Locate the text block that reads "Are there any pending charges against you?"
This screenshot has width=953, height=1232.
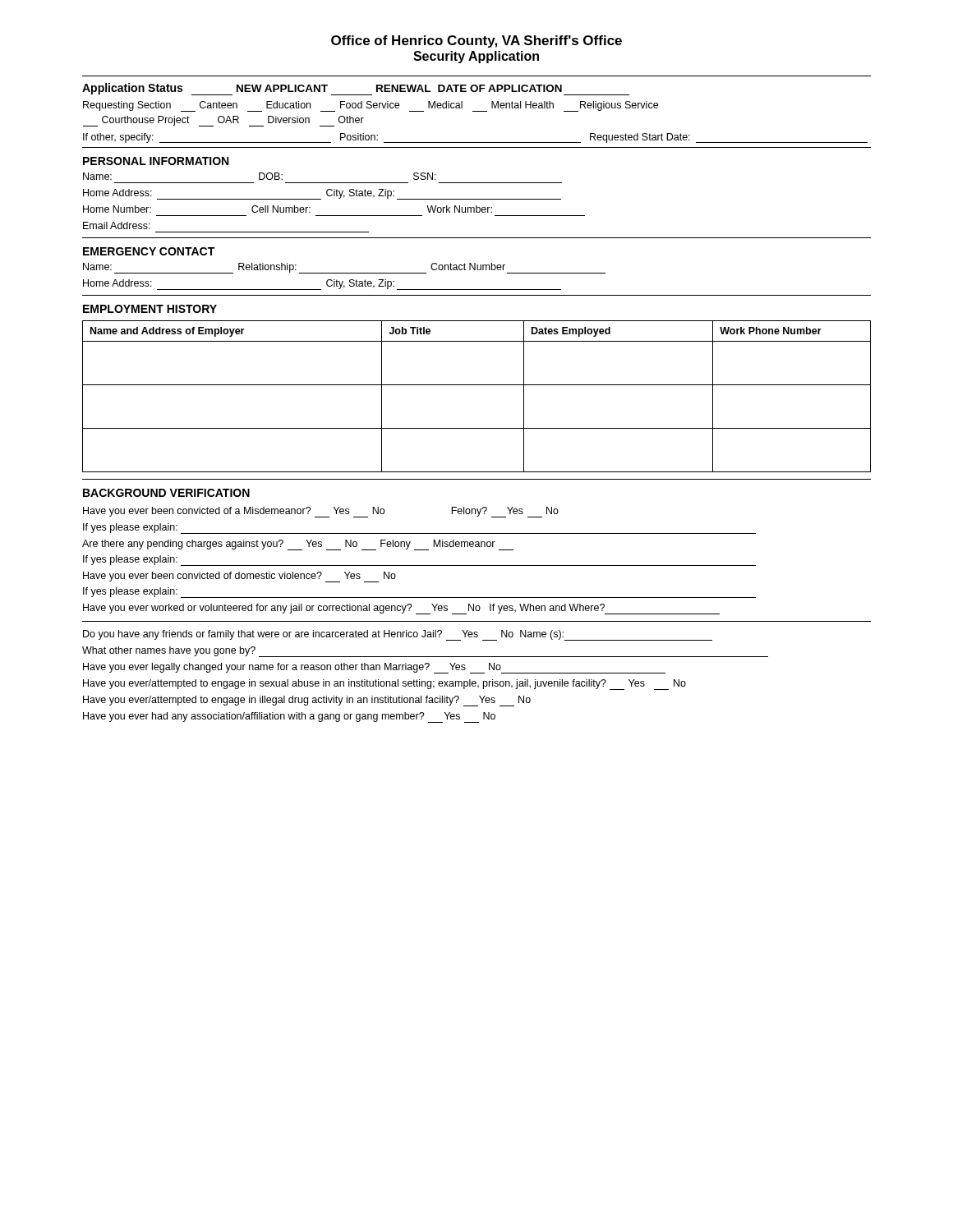click(298, 544)
